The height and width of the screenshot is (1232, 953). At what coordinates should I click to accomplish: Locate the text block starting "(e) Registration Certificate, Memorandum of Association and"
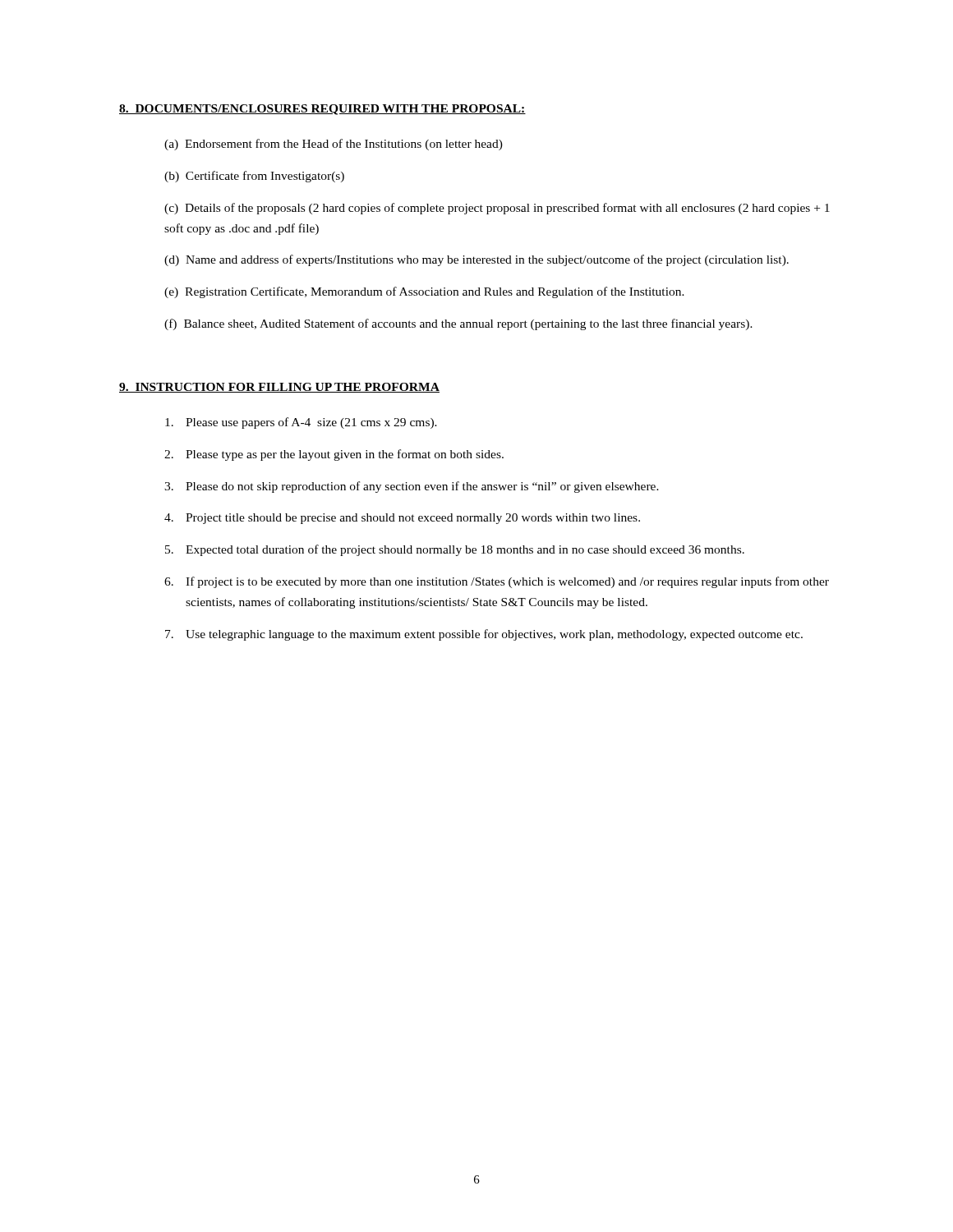click(x=424, y=292)
